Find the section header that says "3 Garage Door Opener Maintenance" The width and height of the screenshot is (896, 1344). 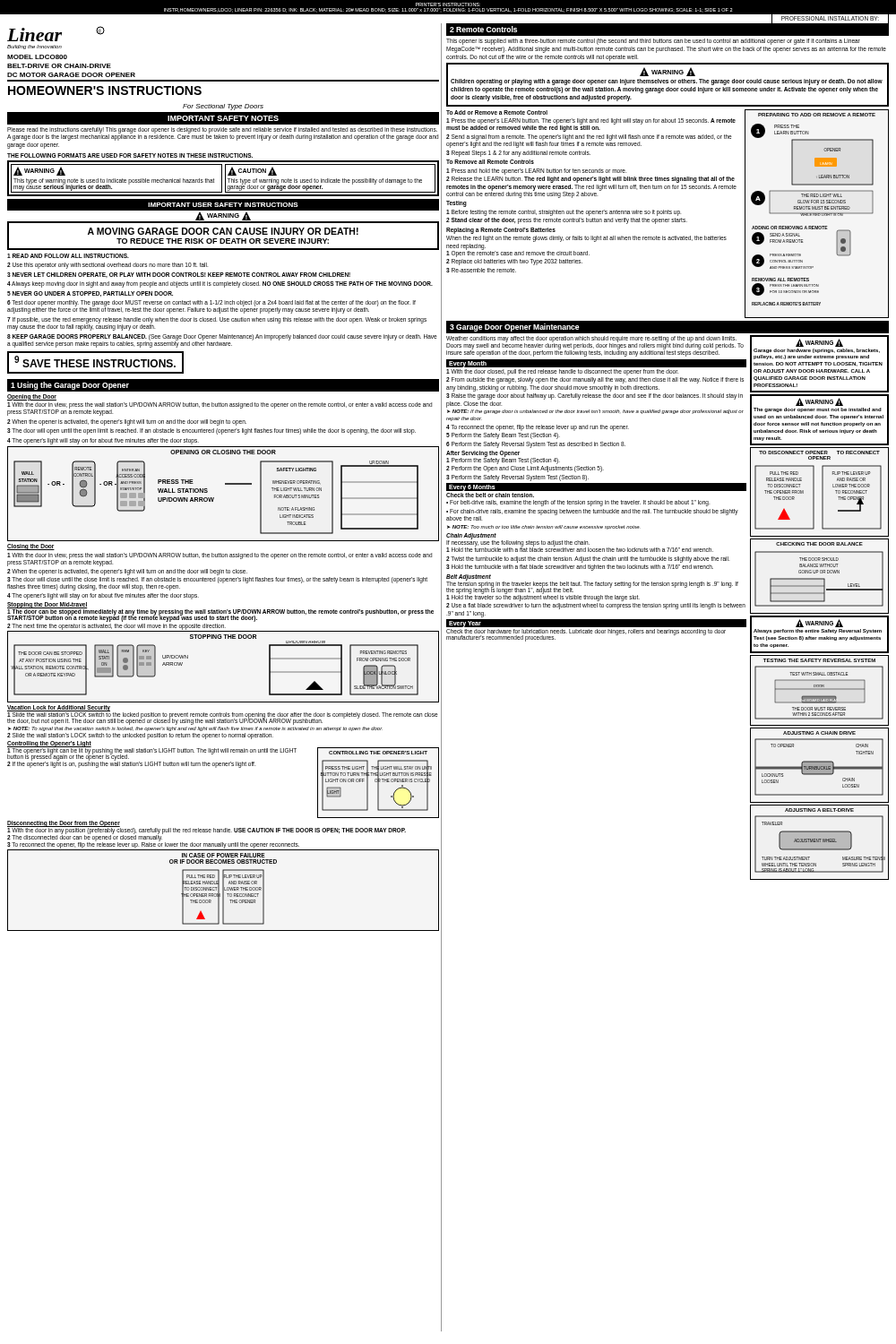pos(515,327)
